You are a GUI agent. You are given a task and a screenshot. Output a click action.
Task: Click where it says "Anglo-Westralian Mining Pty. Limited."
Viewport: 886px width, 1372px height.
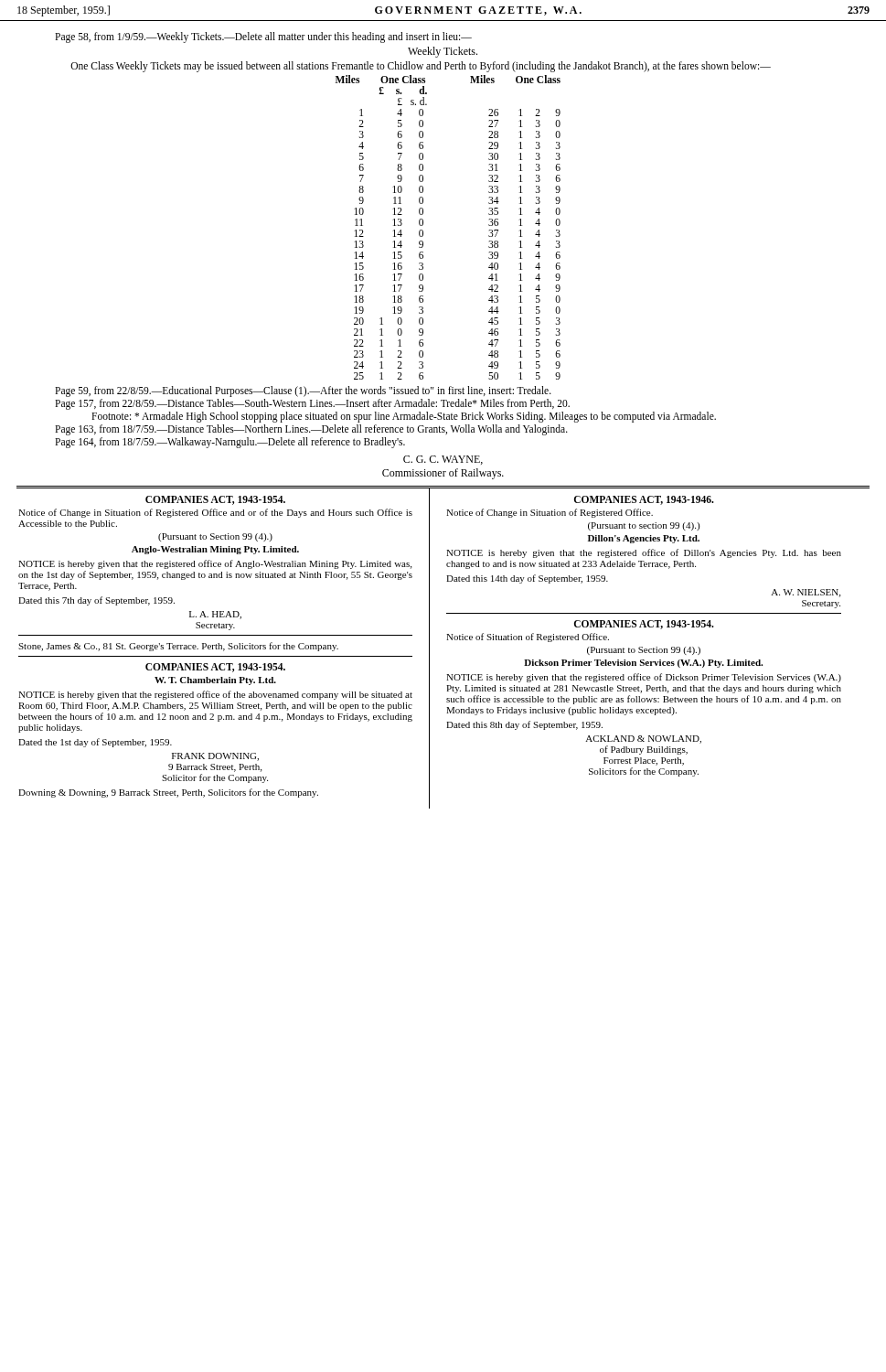click(215, 549)
